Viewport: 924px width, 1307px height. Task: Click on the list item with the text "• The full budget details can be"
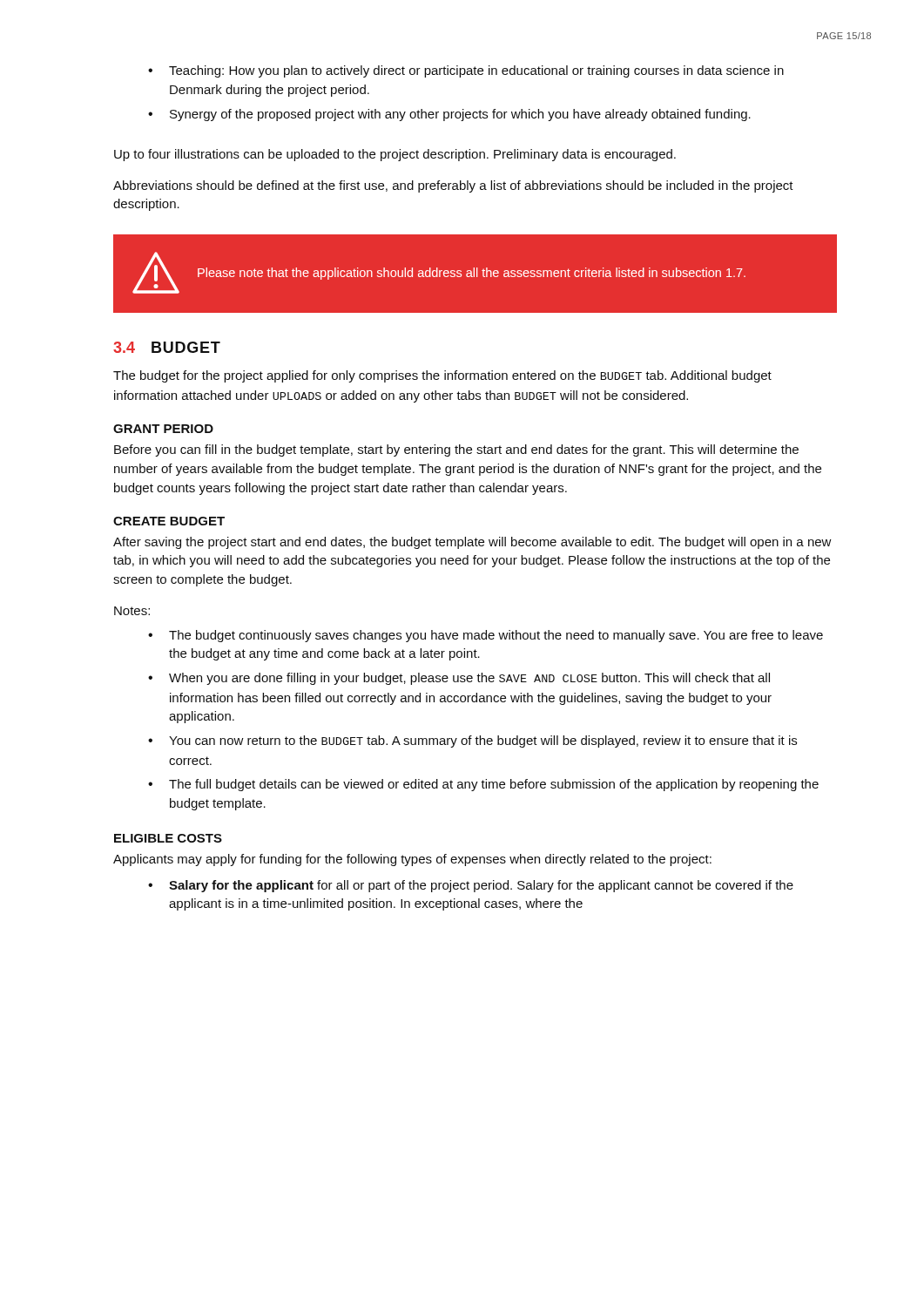tap(492, 794)
